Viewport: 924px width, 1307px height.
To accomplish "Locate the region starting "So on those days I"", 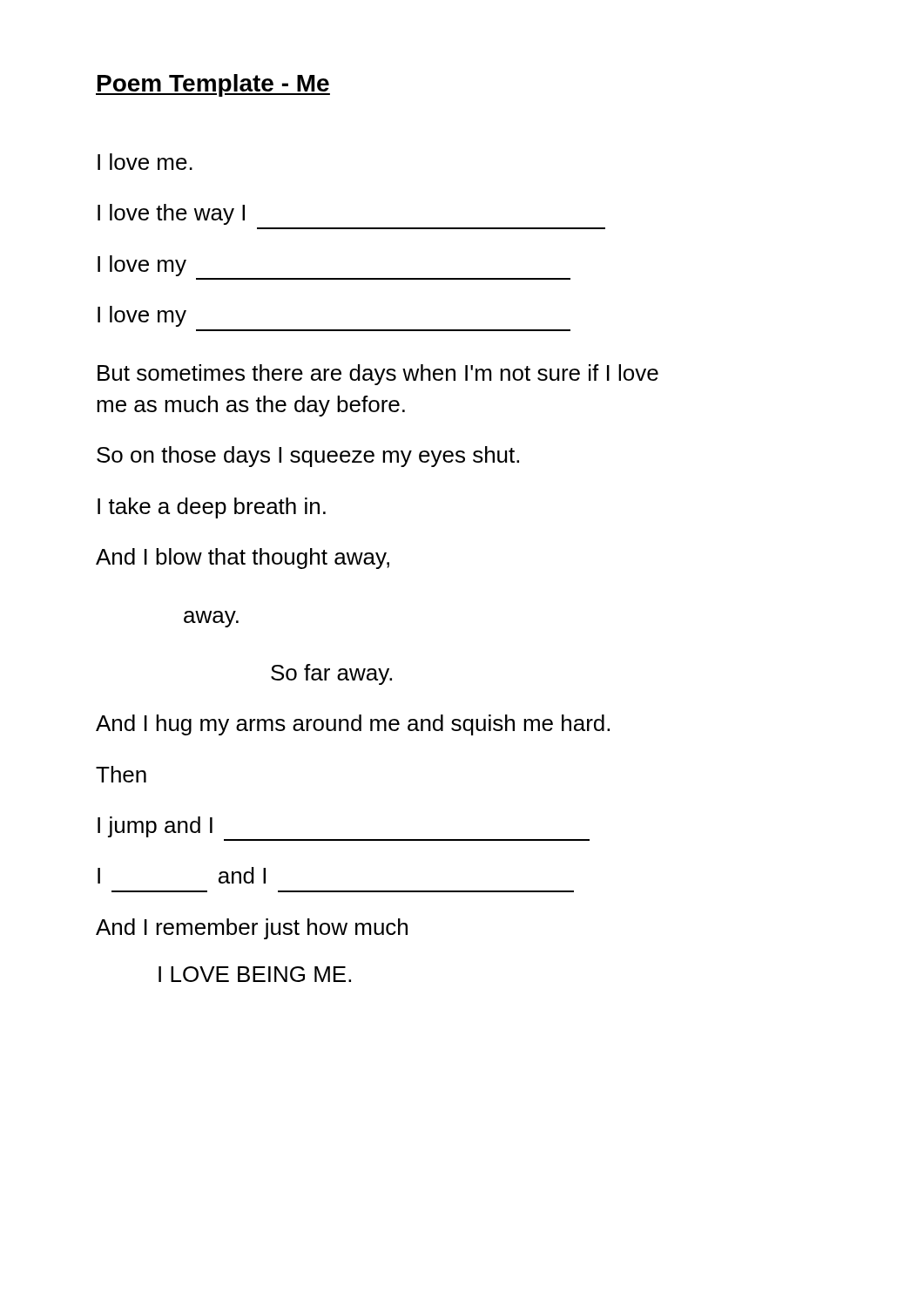I will point(309,455).
